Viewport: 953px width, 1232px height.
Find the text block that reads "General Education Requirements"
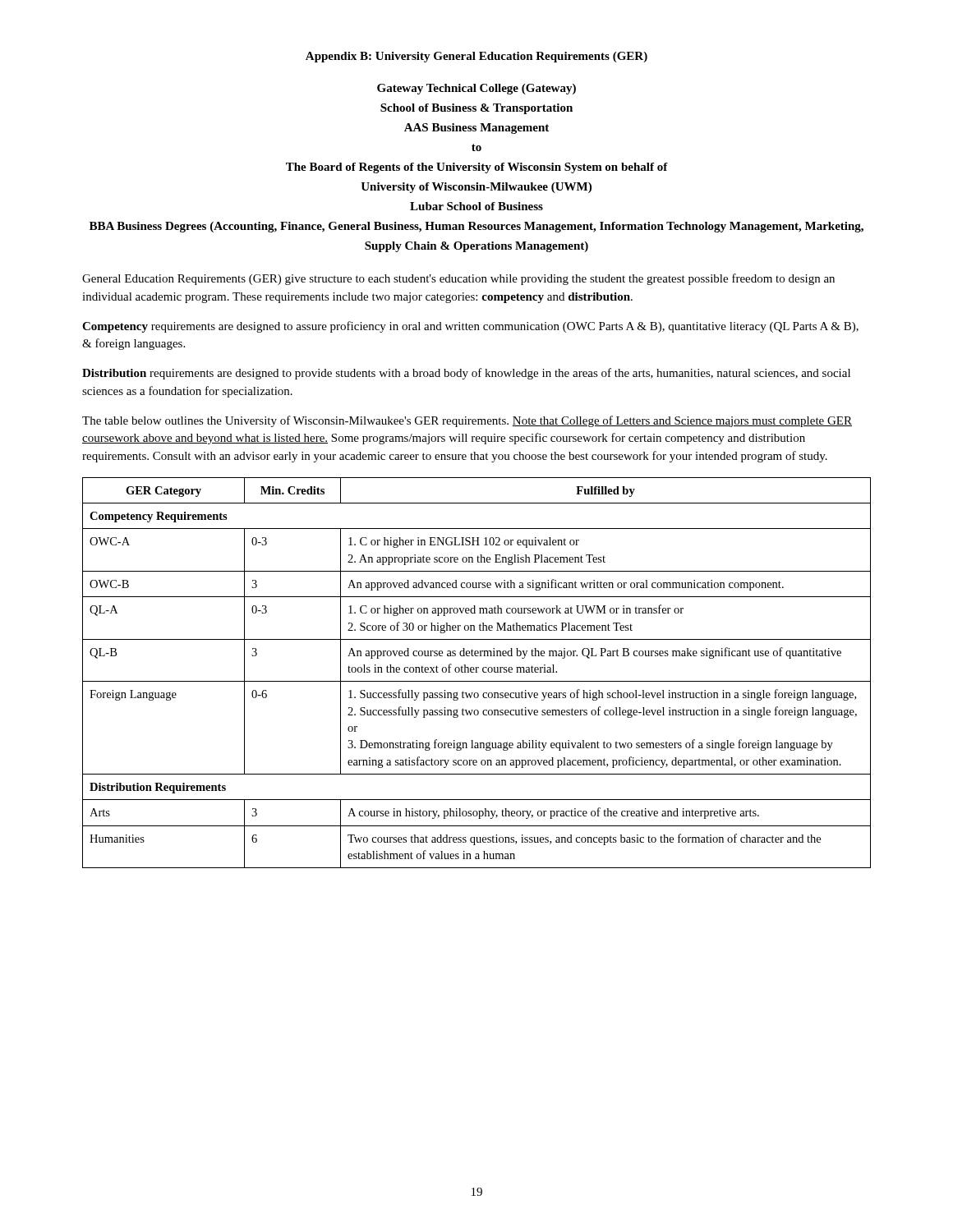click(x=459, y=287)
